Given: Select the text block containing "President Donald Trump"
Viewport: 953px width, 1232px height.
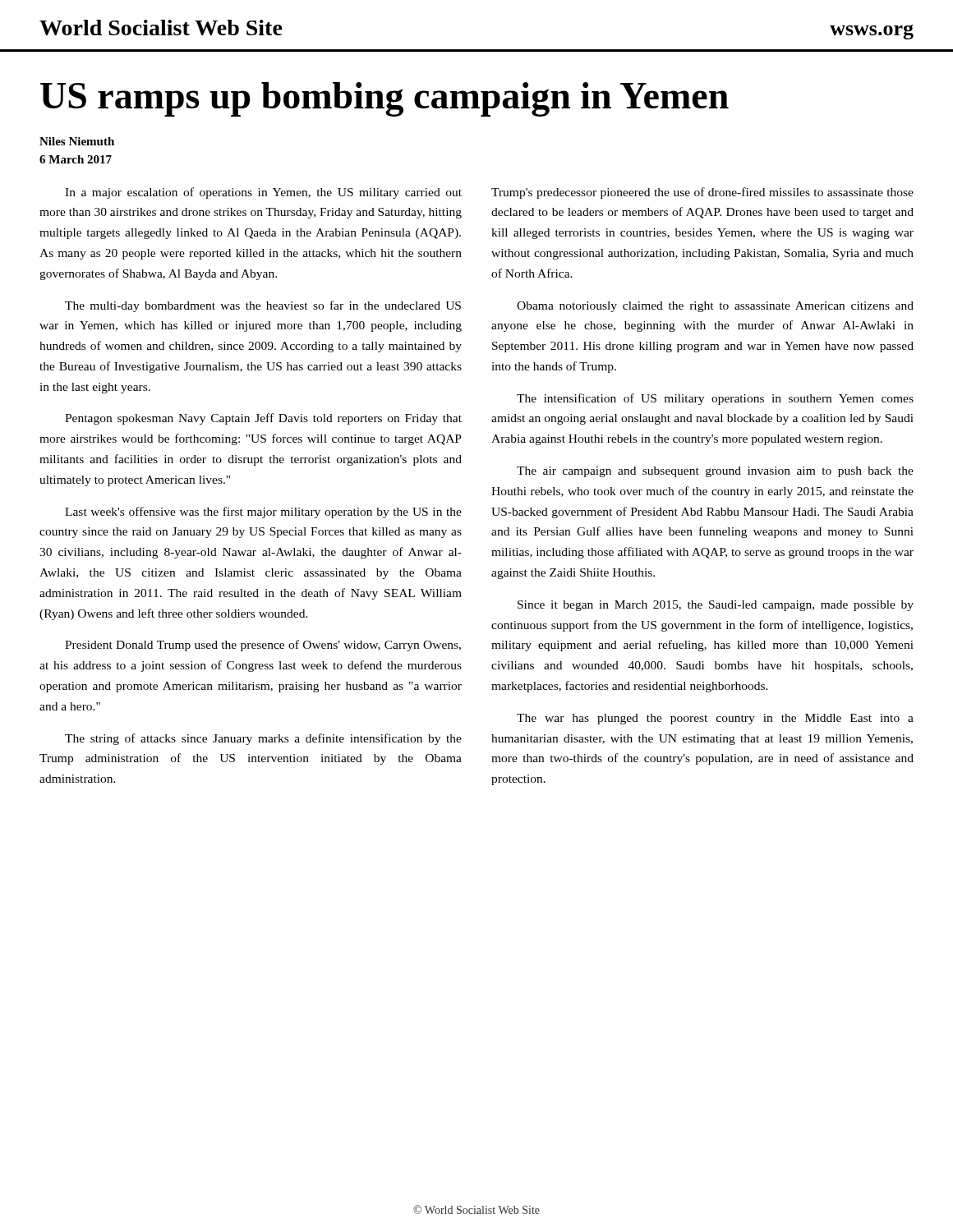Looking at the screenshot, I should pyautogui.click(x=251, y=676).
